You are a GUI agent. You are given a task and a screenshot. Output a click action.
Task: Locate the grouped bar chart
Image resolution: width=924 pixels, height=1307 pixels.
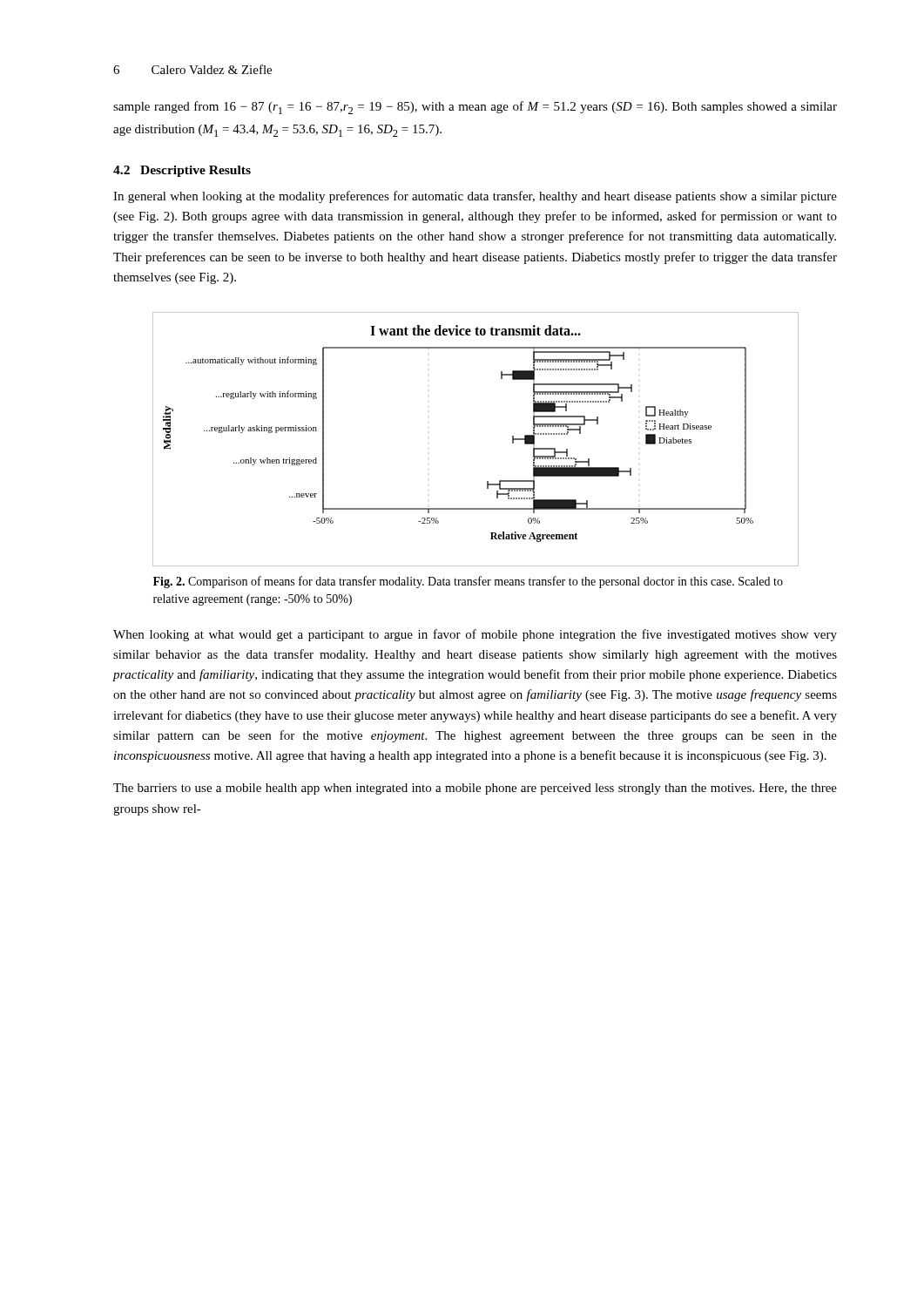(x=475, y=460)
